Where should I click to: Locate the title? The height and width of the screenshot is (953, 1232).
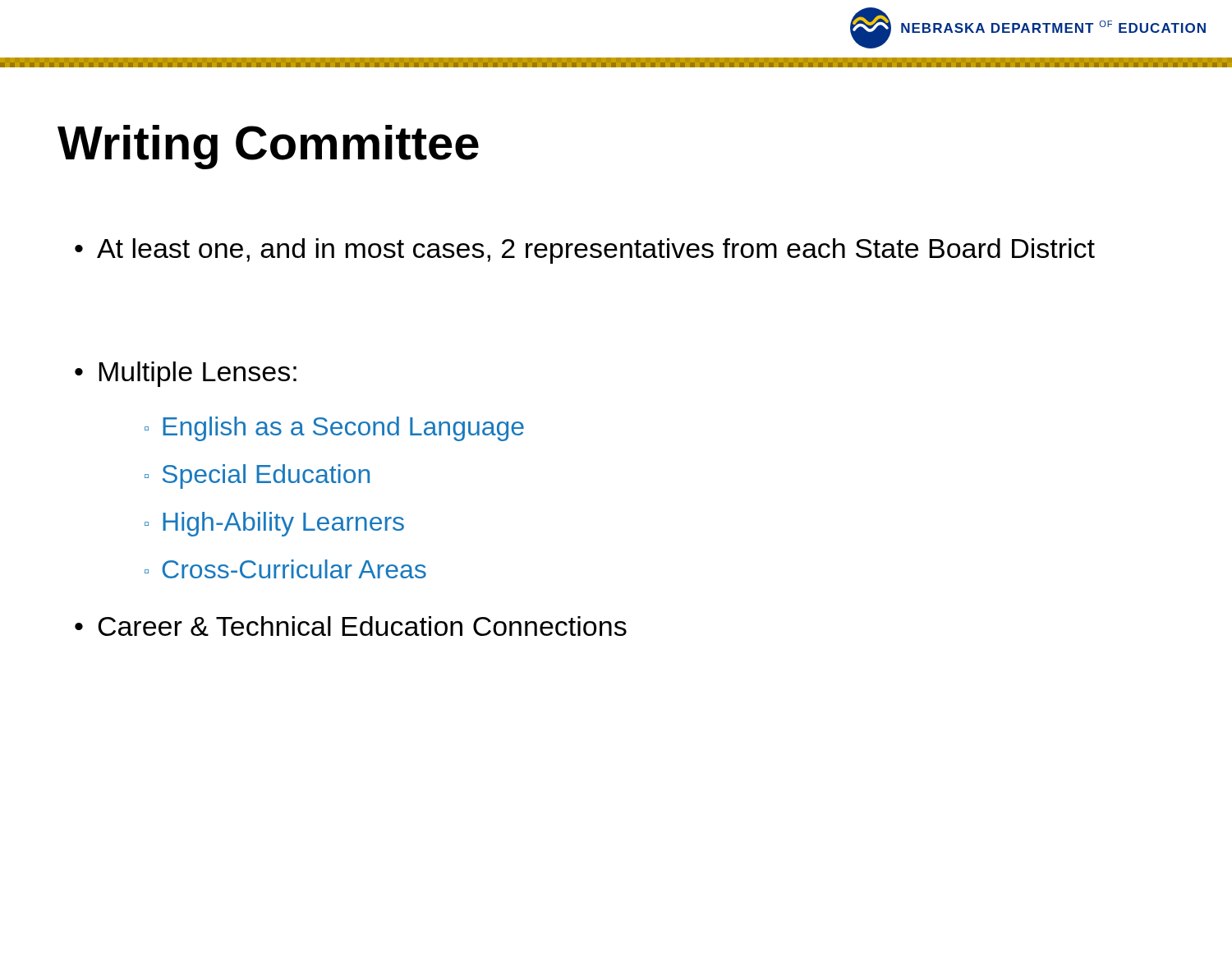[x=269, y=143]
